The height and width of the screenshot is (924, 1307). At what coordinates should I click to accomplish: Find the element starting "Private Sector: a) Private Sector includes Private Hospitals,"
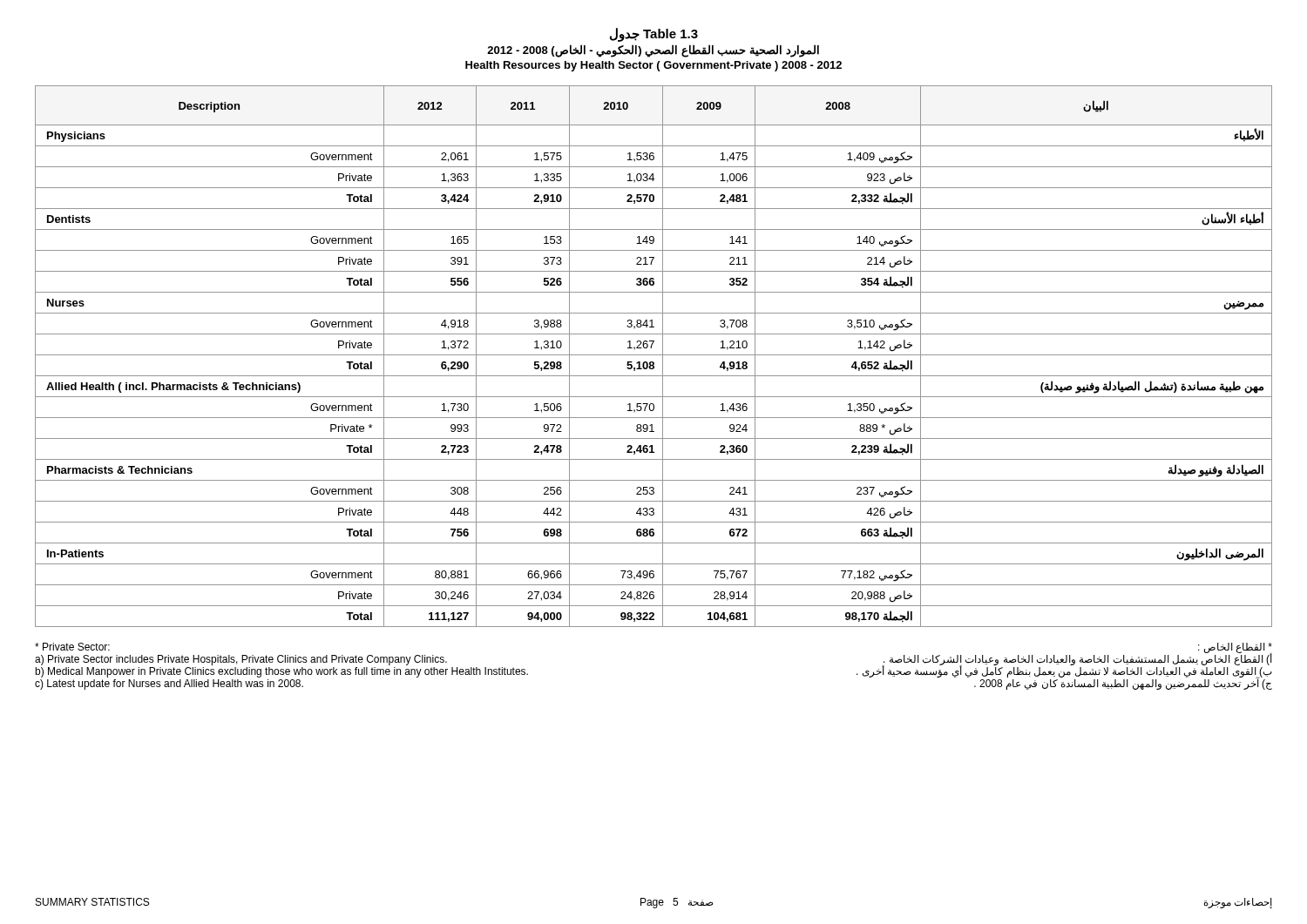pos(375,665)
